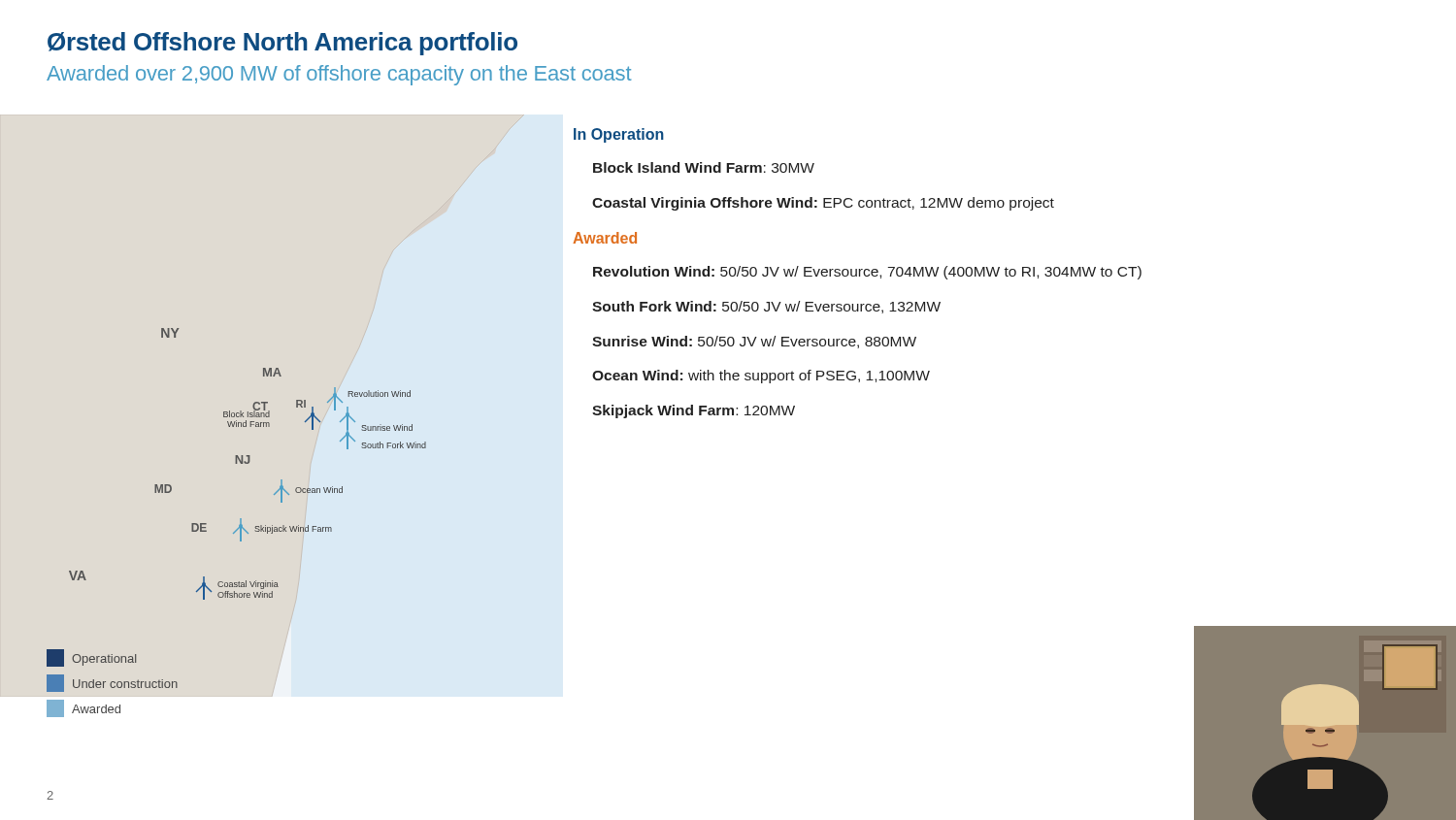Click on the passage starting "Sunrise Wind: 50/50 JV w/"
Image resolution: width=1456 pixels, height=820 pixels.
click(754, 341)
